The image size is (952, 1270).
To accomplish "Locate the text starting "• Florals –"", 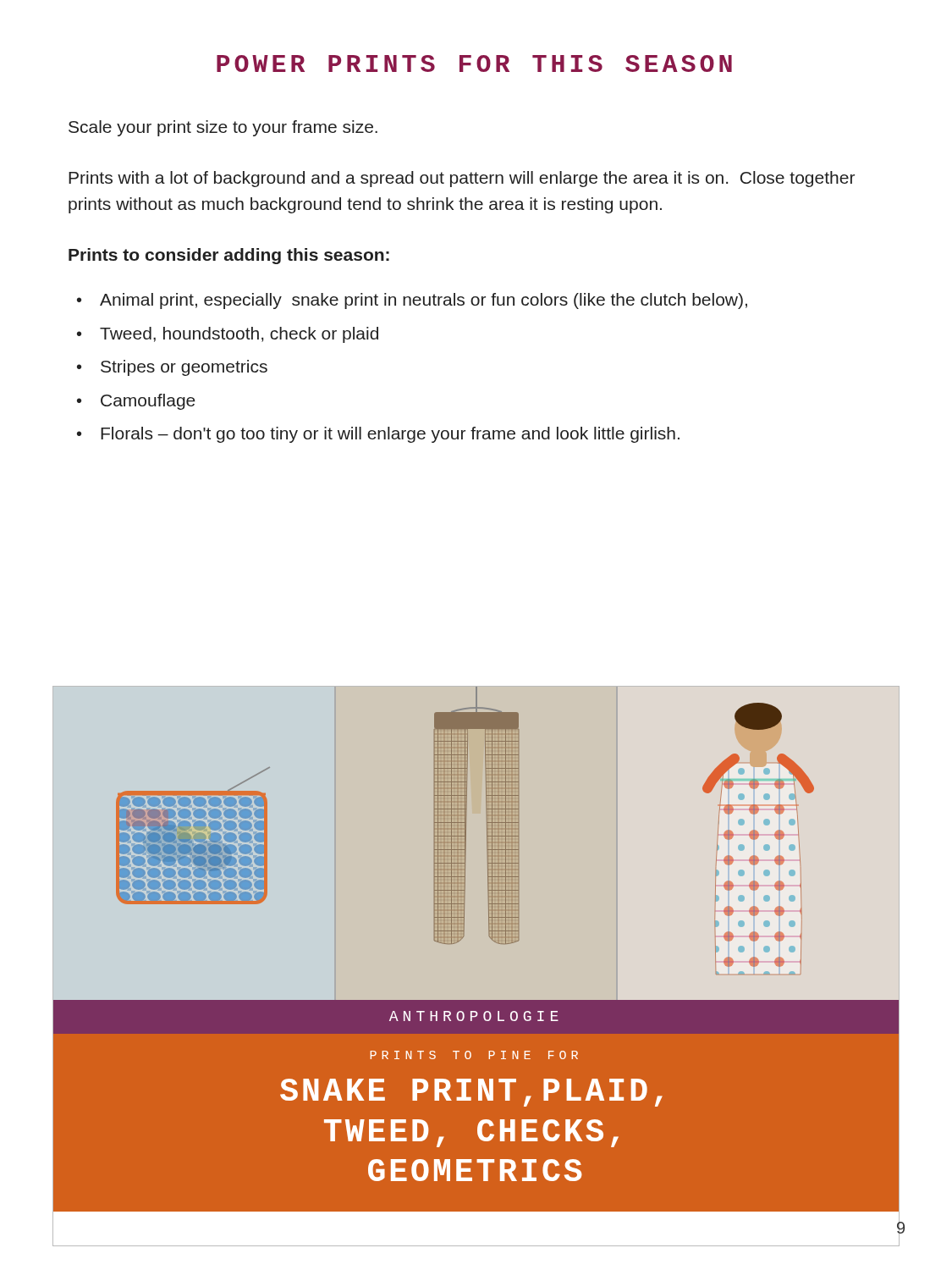I will tap(480, 433).
